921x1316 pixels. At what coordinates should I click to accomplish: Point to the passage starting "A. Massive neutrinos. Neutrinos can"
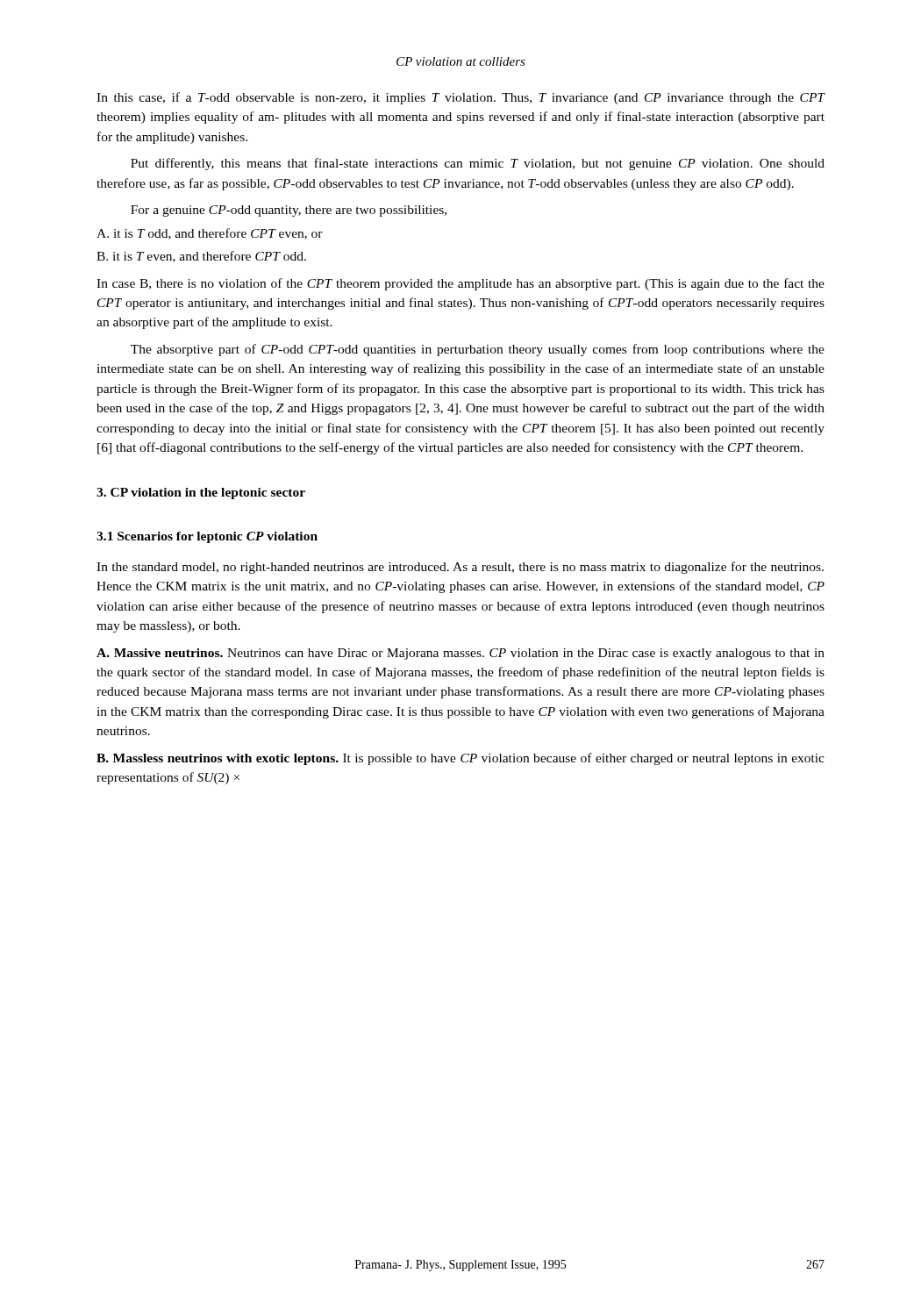coord(460,691)
